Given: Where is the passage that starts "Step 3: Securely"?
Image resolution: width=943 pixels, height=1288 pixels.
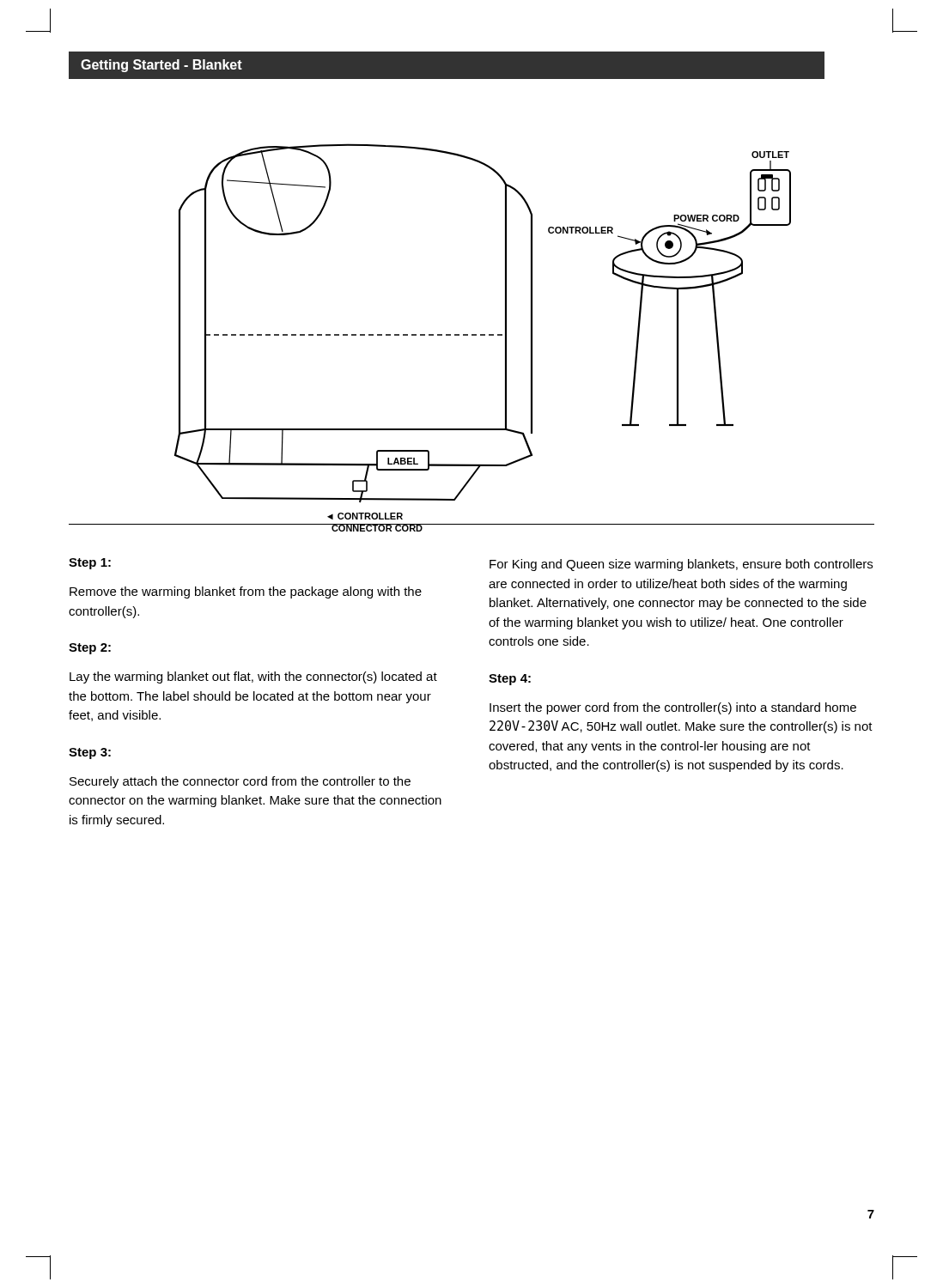Looking at the screenshot, I should coord(262,787).
